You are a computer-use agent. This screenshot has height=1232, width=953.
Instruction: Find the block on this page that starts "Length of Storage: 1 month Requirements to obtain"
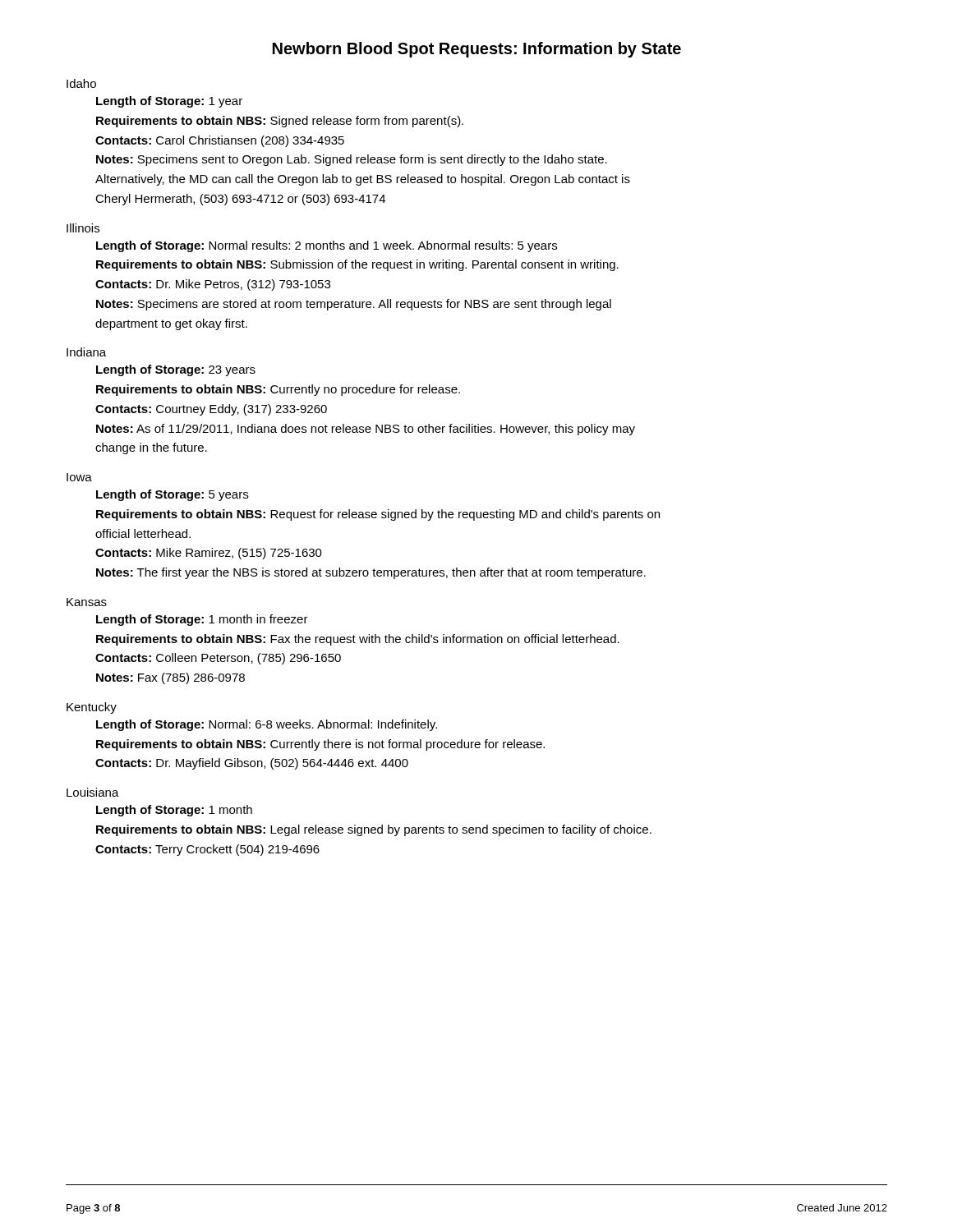click(x=491, y=829)
